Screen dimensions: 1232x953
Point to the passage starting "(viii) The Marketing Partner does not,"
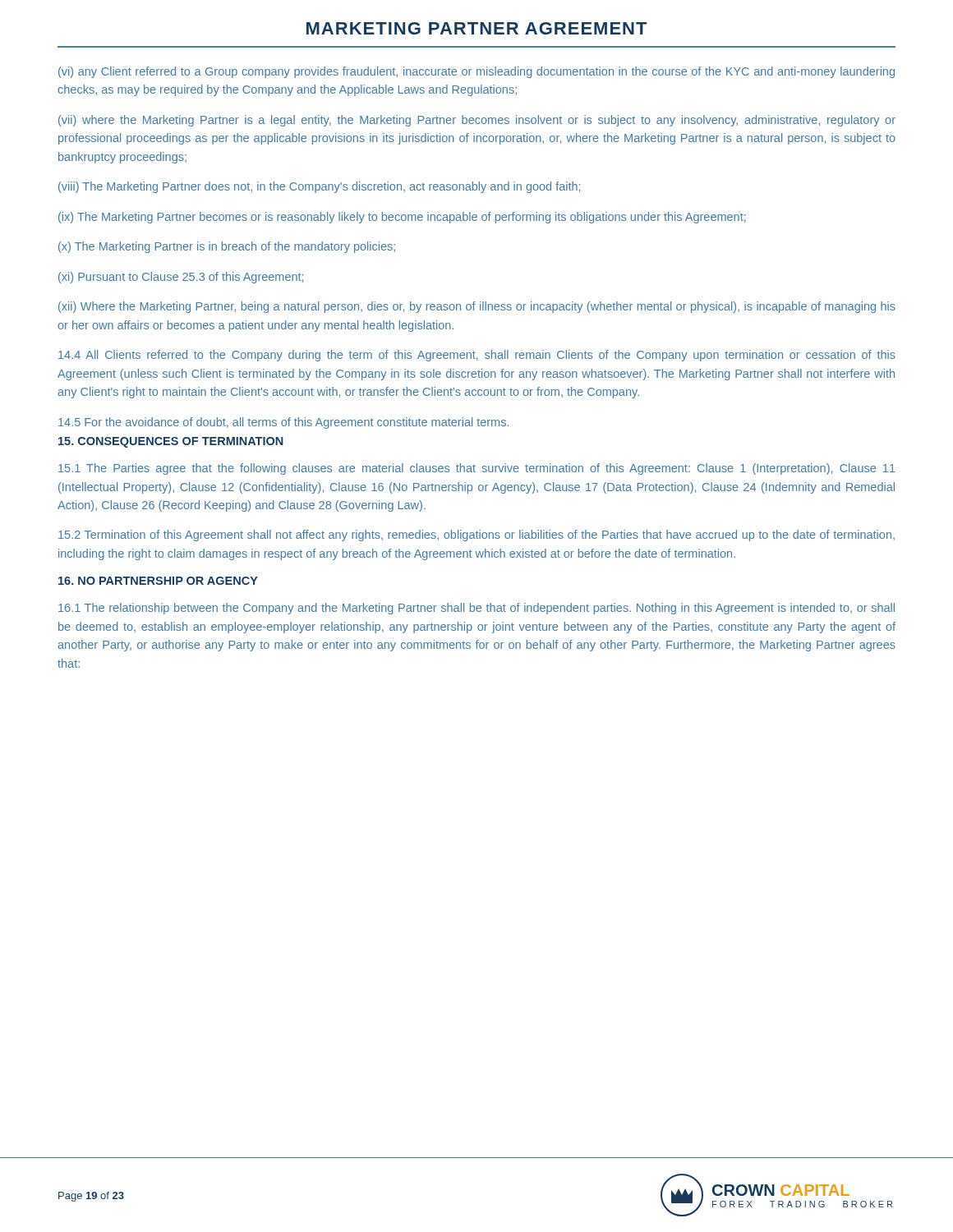[319, 187]
